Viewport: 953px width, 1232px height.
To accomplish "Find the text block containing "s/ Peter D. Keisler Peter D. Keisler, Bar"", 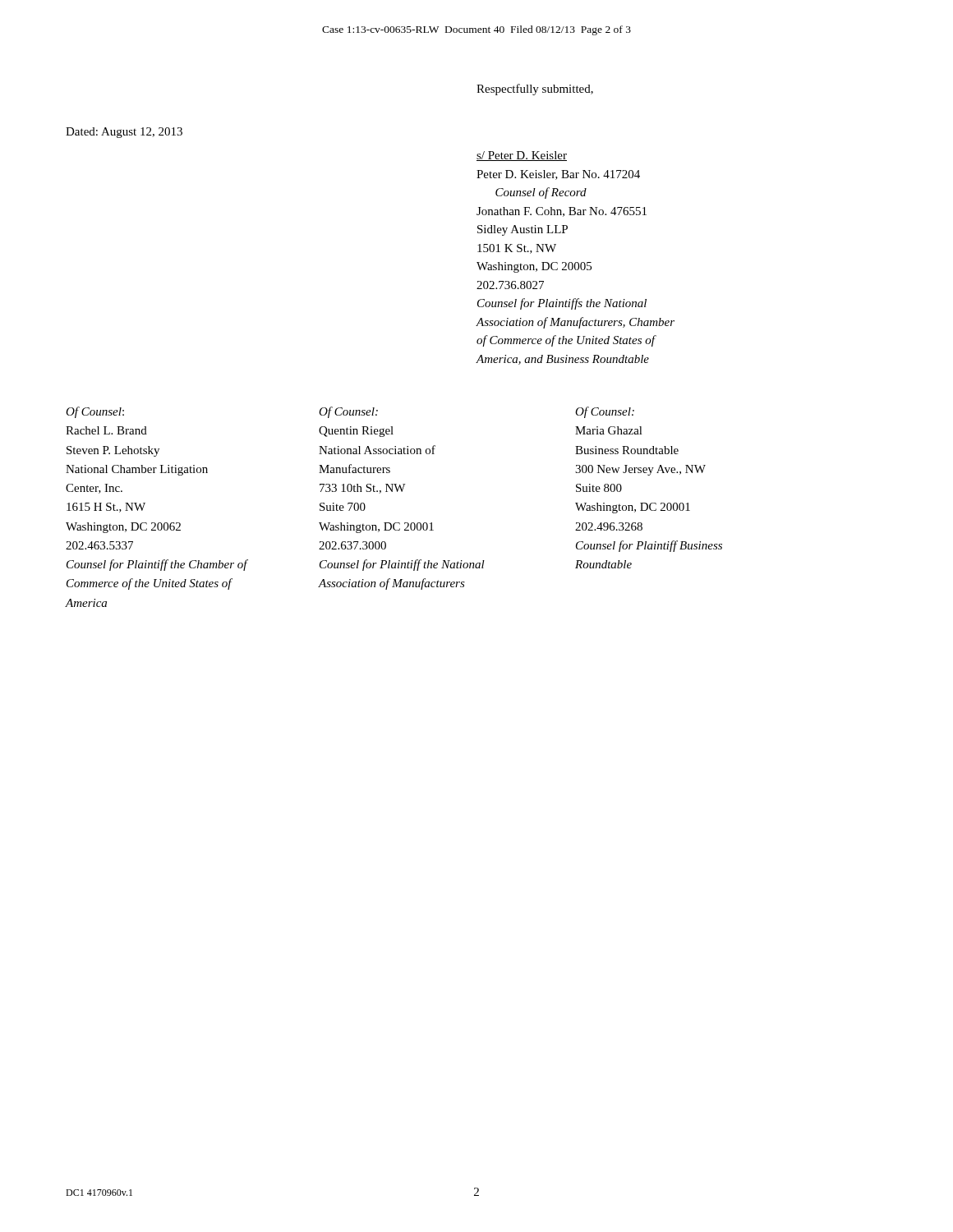I will (x=576, y=256).
